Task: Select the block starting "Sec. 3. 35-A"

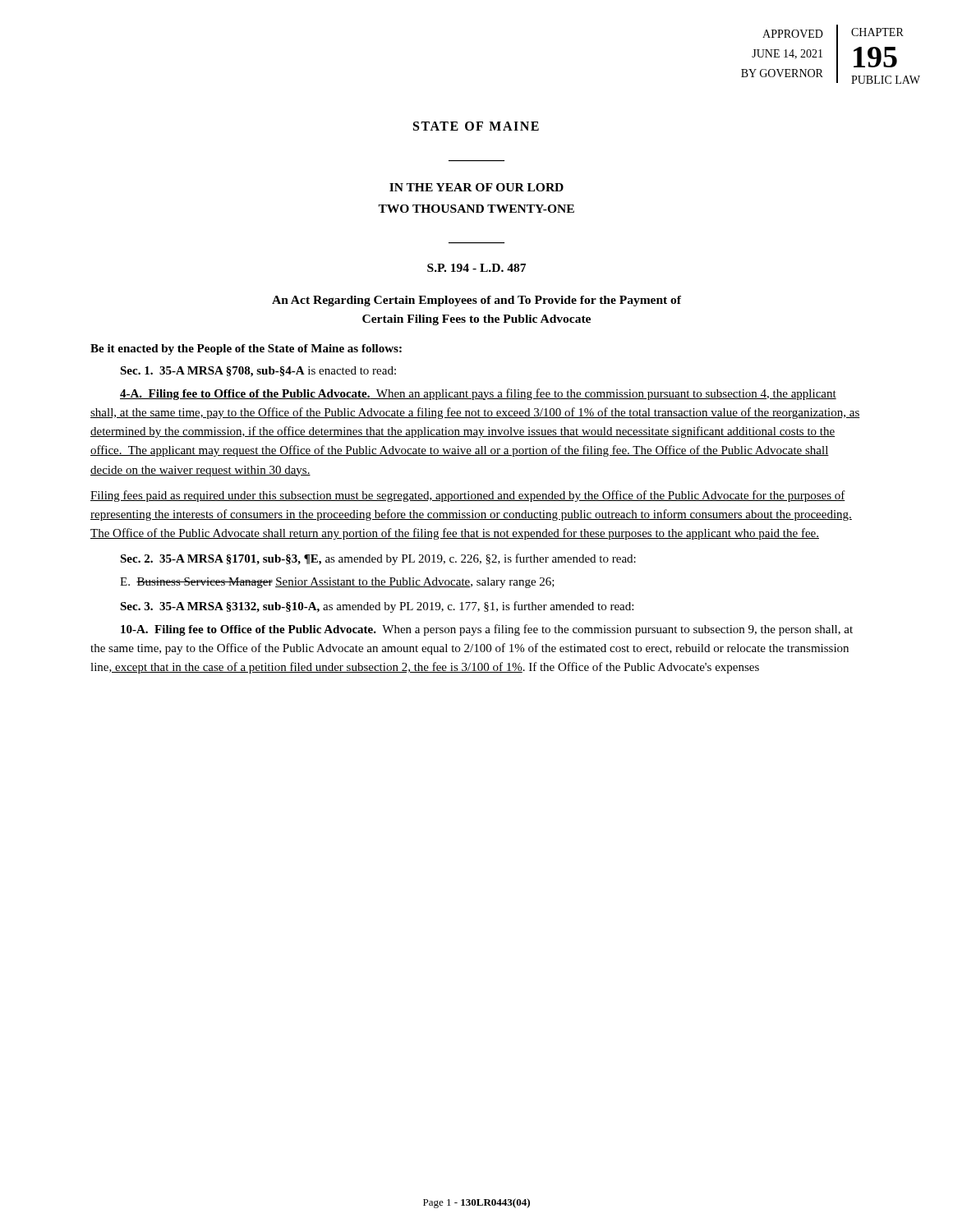Action: (377, 606)
